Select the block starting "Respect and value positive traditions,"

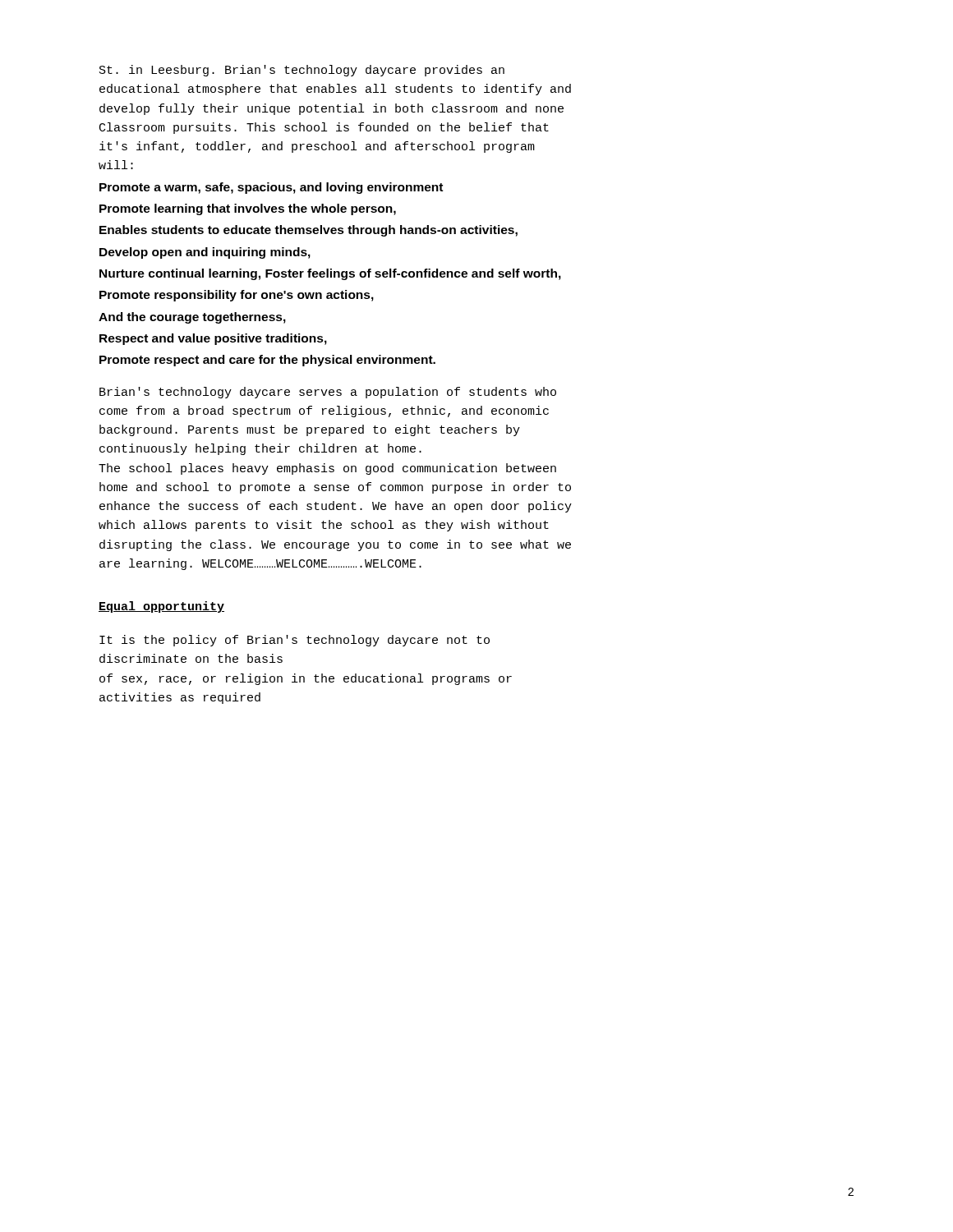tap(213, 339)
